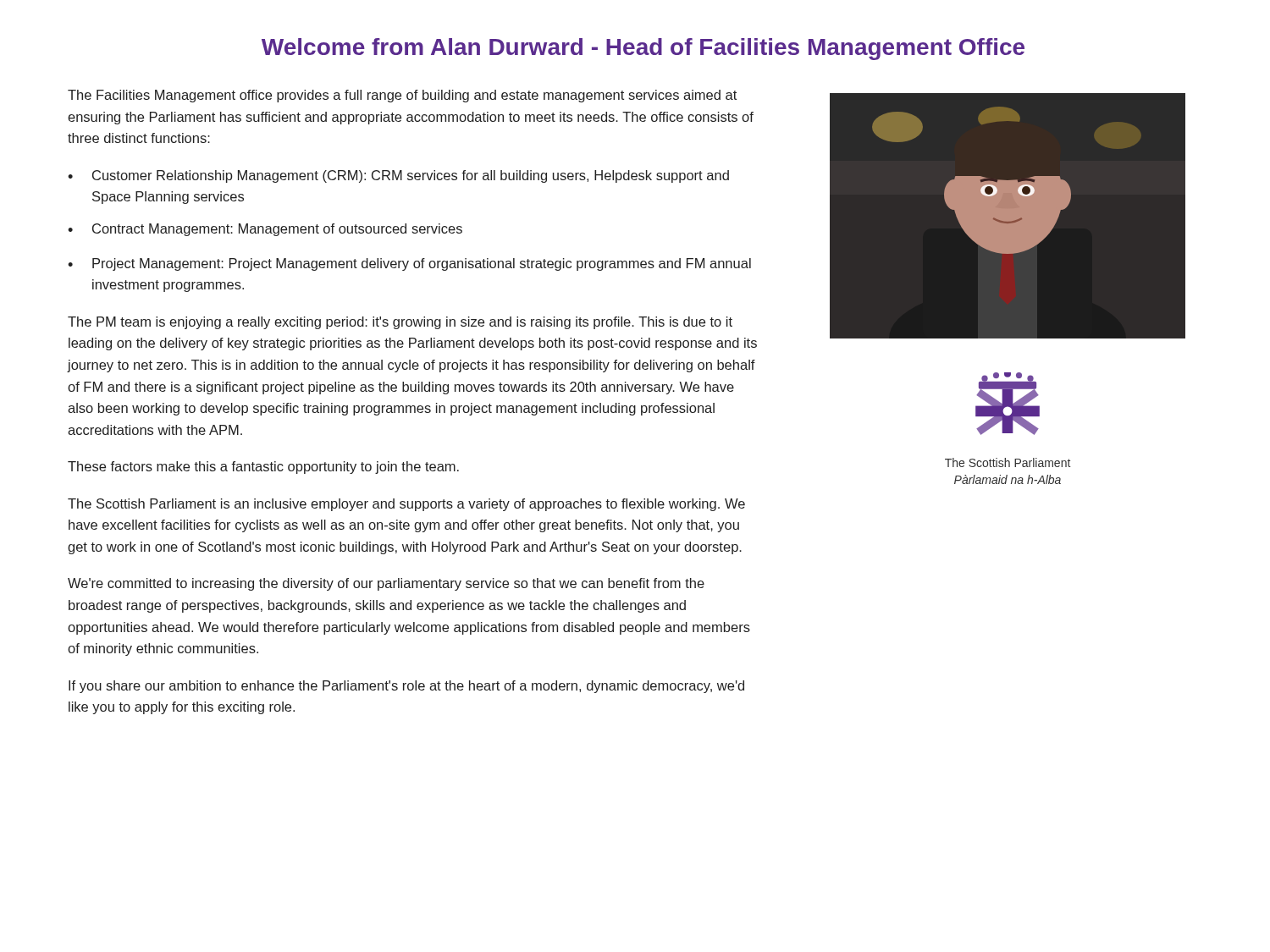Click on the text block that says "We're committed to increasing"
Image resolution: width=1270 pixels, height=952 pixels.
point(409,616)
